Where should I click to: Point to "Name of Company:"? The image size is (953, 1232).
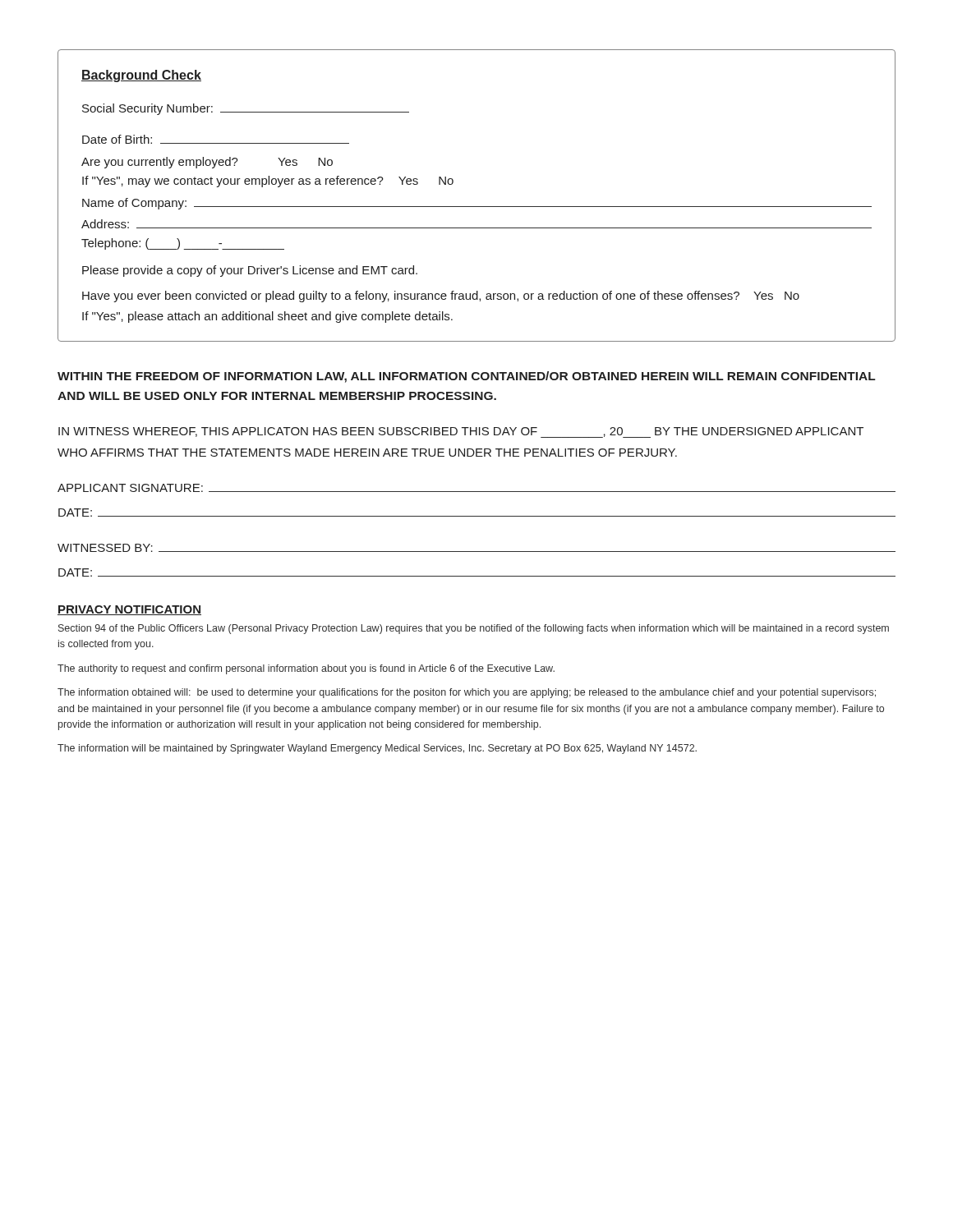476,201
